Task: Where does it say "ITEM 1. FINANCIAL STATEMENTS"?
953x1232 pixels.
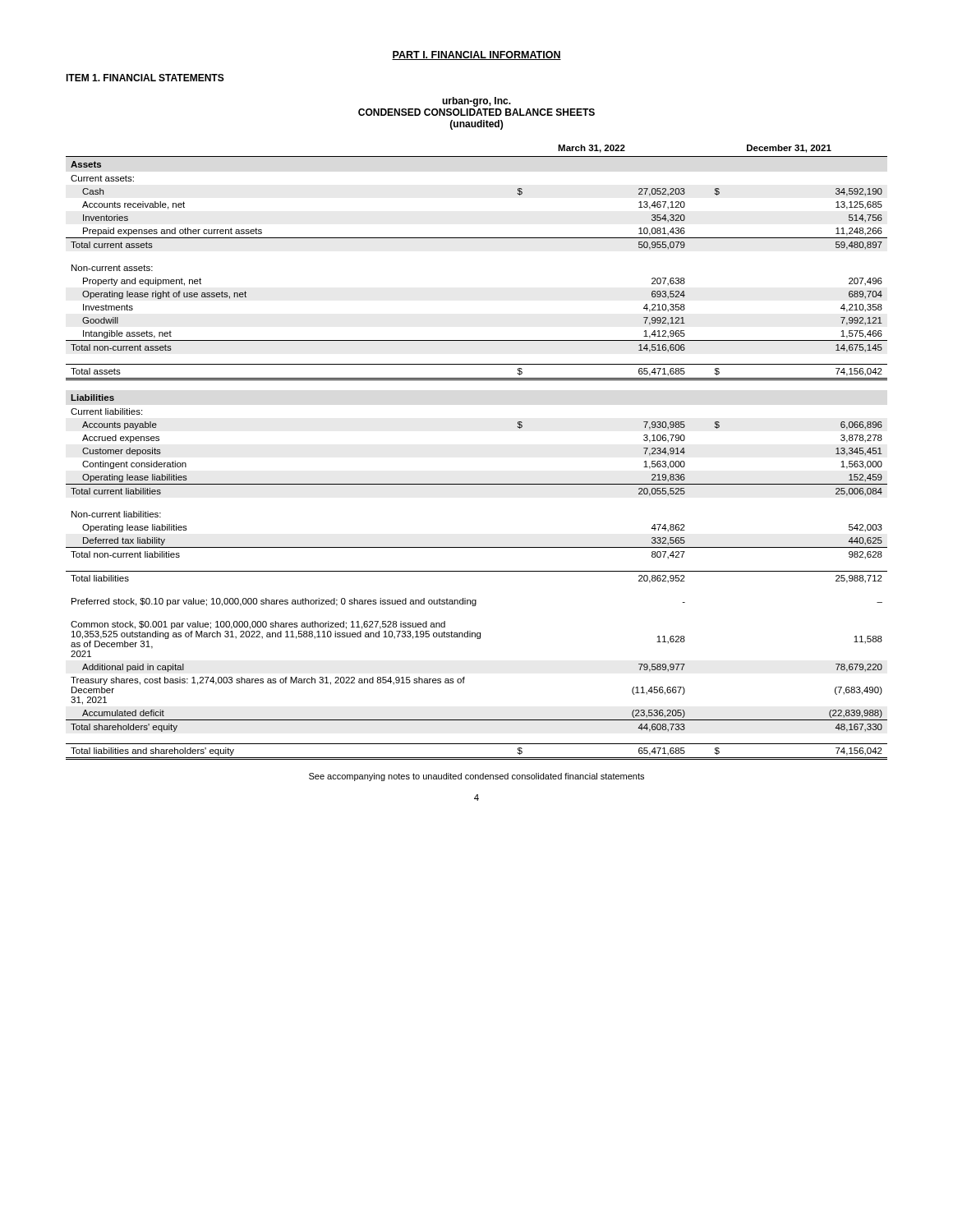Action: [x=145, y=78]
